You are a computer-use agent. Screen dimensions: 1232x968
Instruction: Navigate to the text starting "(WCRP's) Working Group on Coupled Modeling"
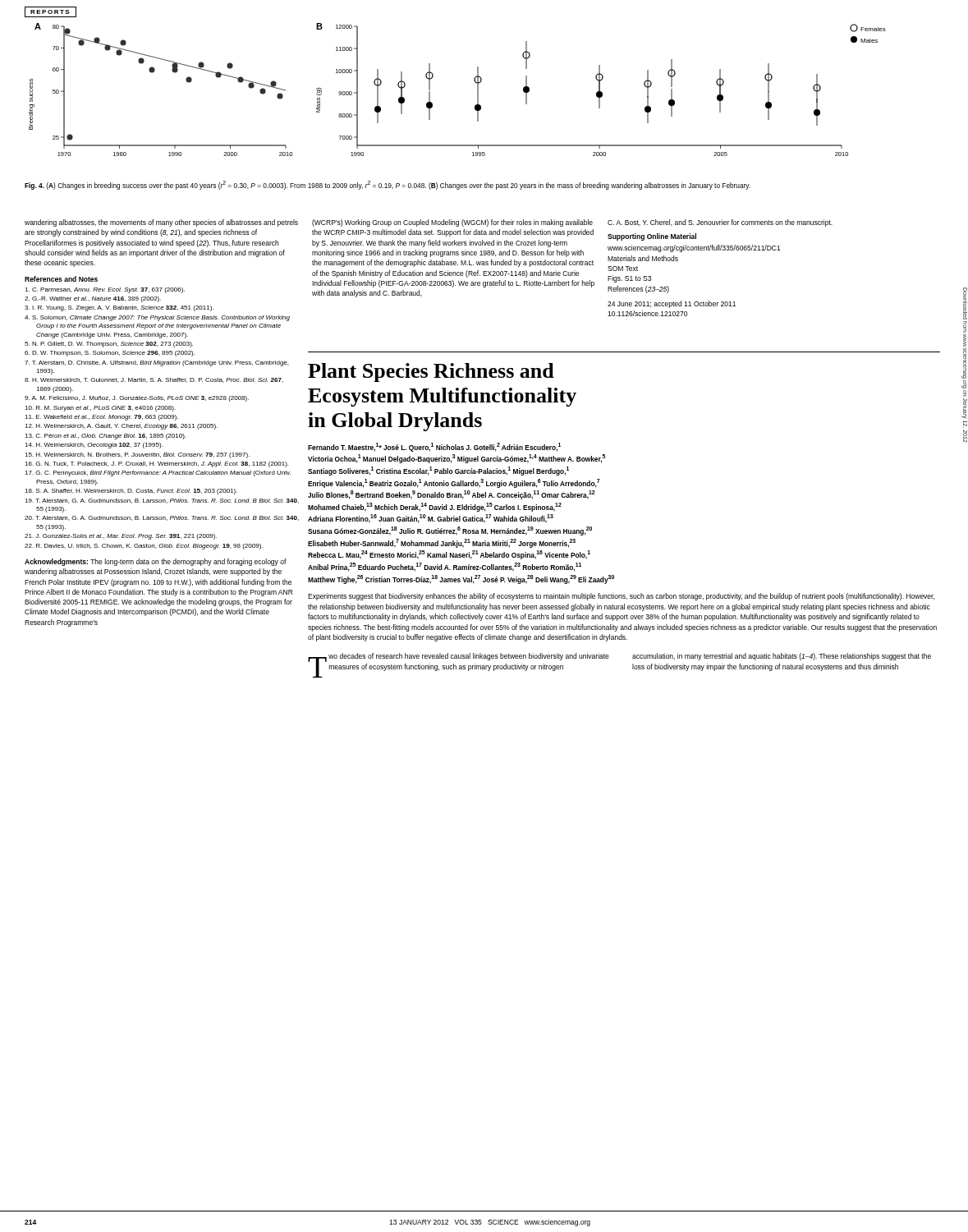tap(453, 258)
